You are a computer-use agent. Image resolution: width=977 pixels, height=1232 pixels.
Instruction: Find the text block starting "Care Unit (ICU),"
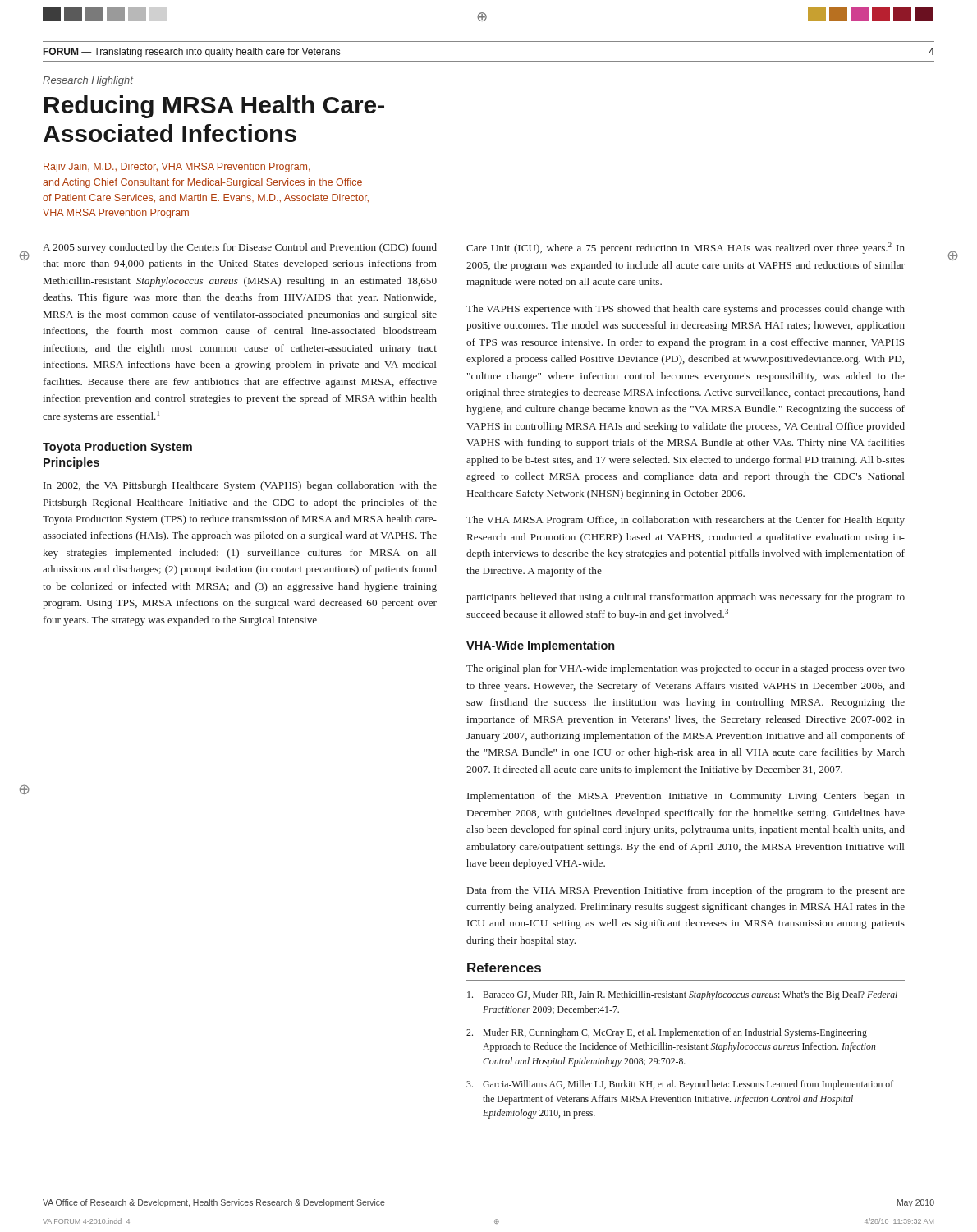pyautogui.click(x=686, y=264)
